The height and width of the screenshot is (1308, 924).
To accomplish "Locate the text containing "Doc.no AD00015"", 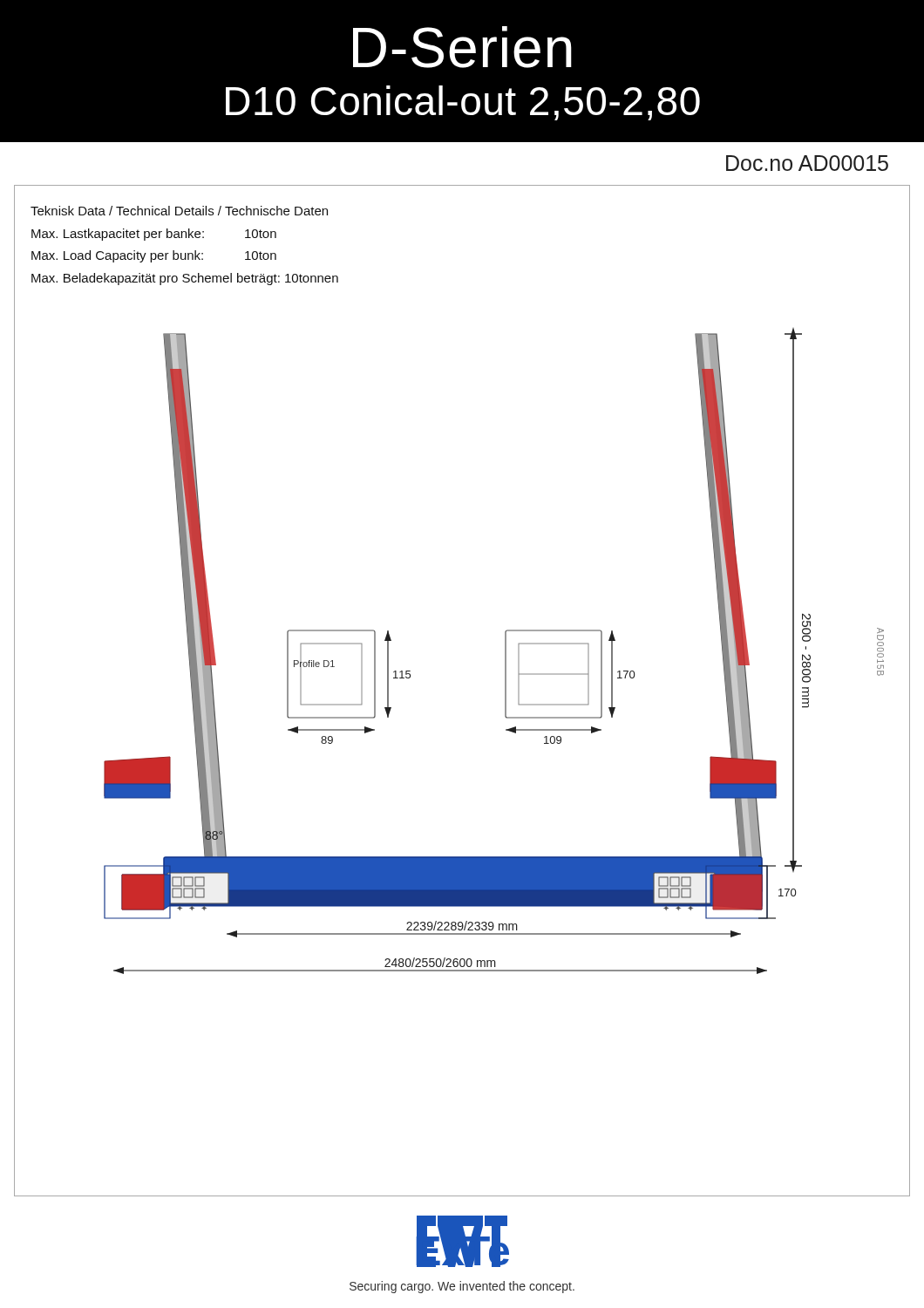I will click(807, 163).
